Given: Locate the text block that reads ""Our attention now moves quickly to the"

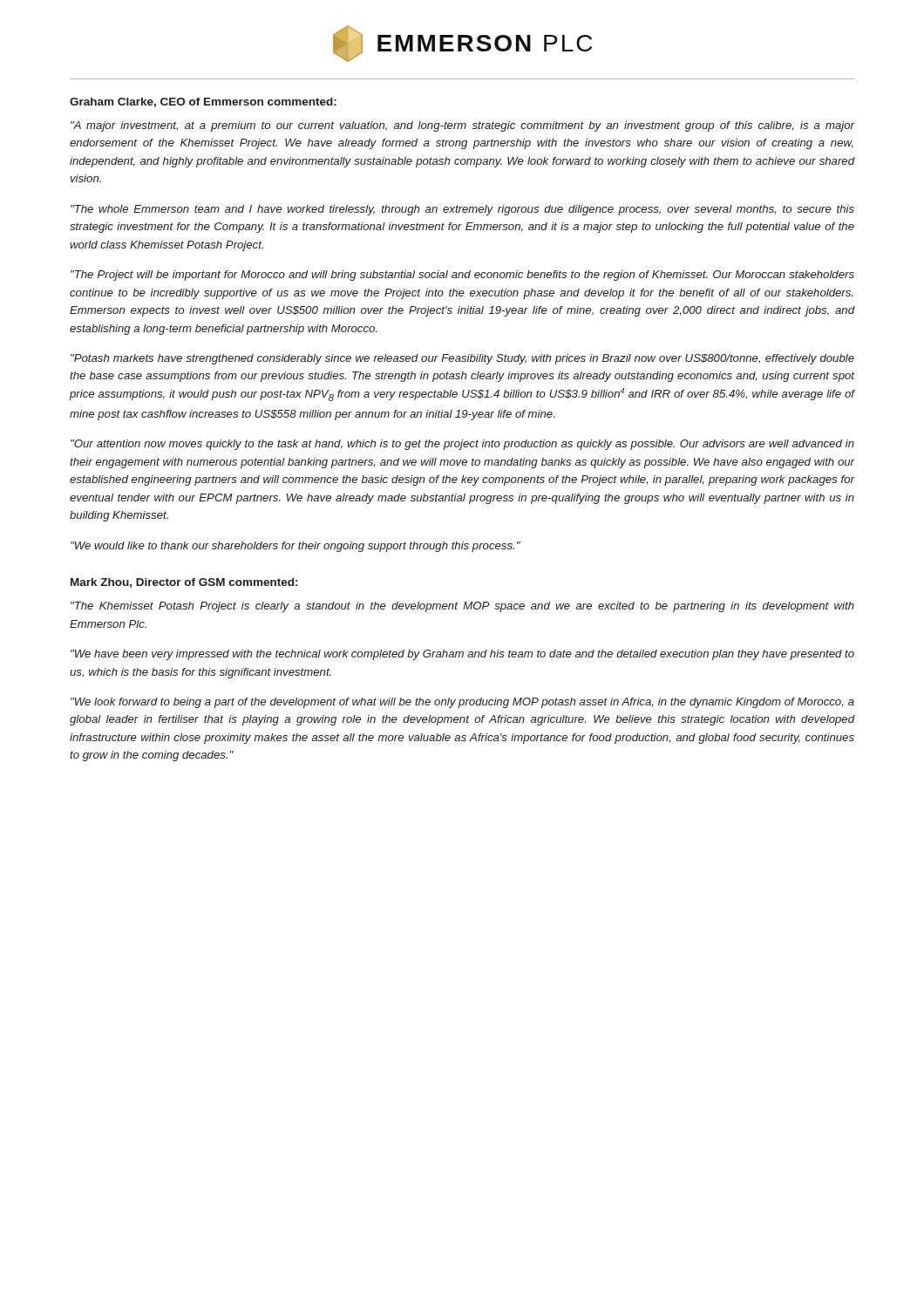Looking at the screenshot, I should point(462,479).
